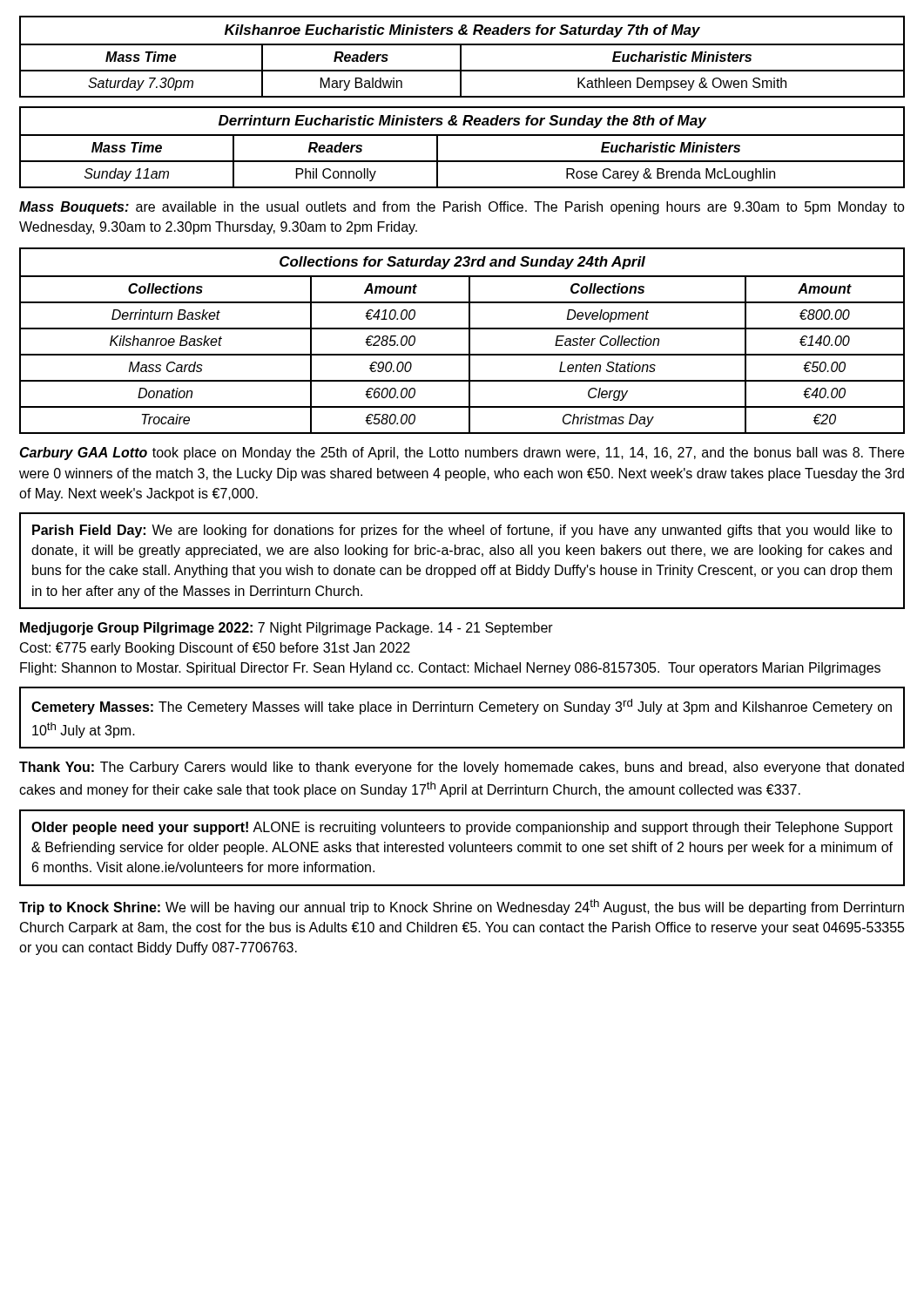The height and width of the screenshot is (1307, 924).
Task: Find the table that mentions "Kilshanroe Eucharistic Ministers"
Action: pos(462,57)
